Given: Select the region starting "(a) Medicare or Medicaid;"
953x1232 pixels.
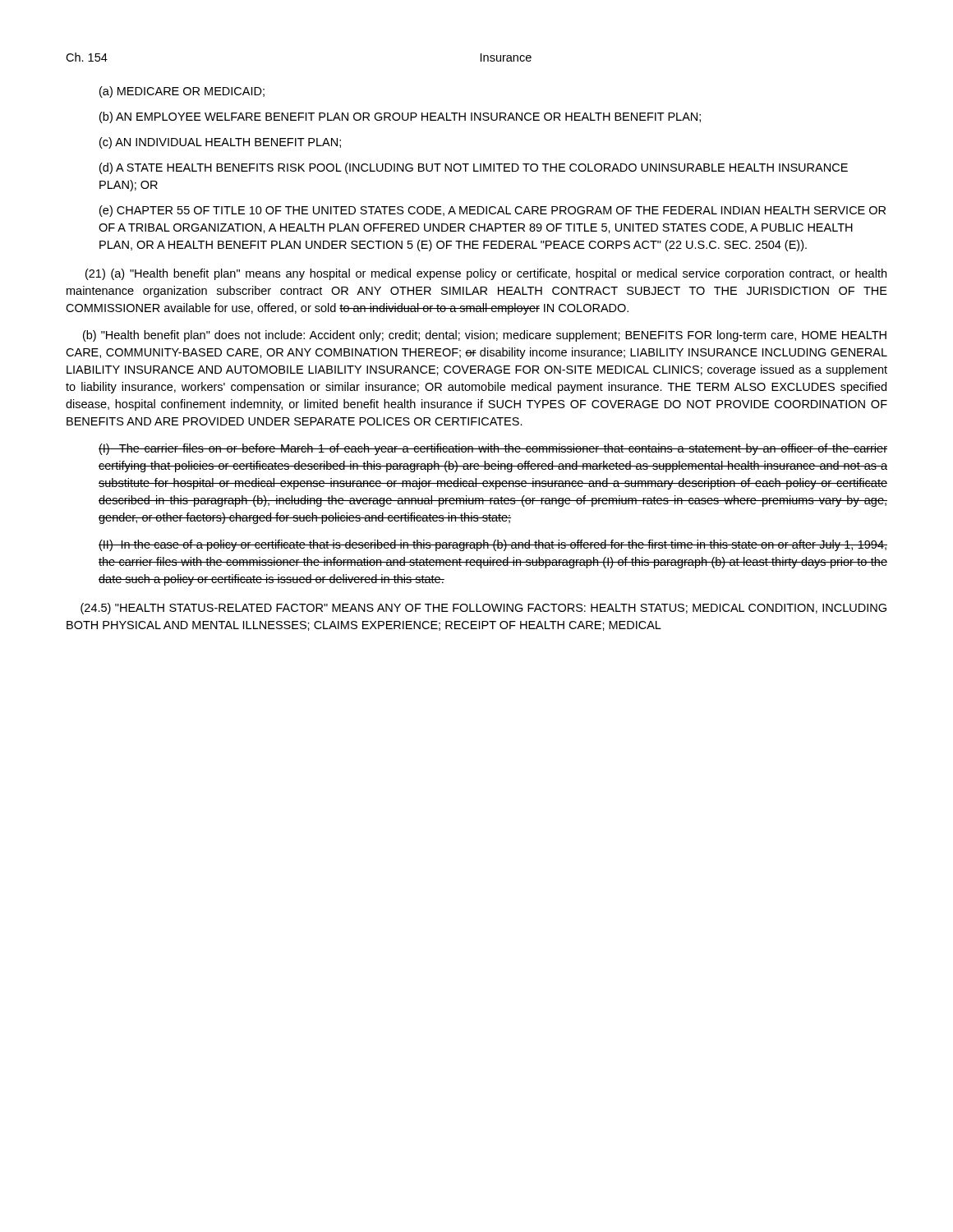Looking at the screenshot, I should pos(182,91).
